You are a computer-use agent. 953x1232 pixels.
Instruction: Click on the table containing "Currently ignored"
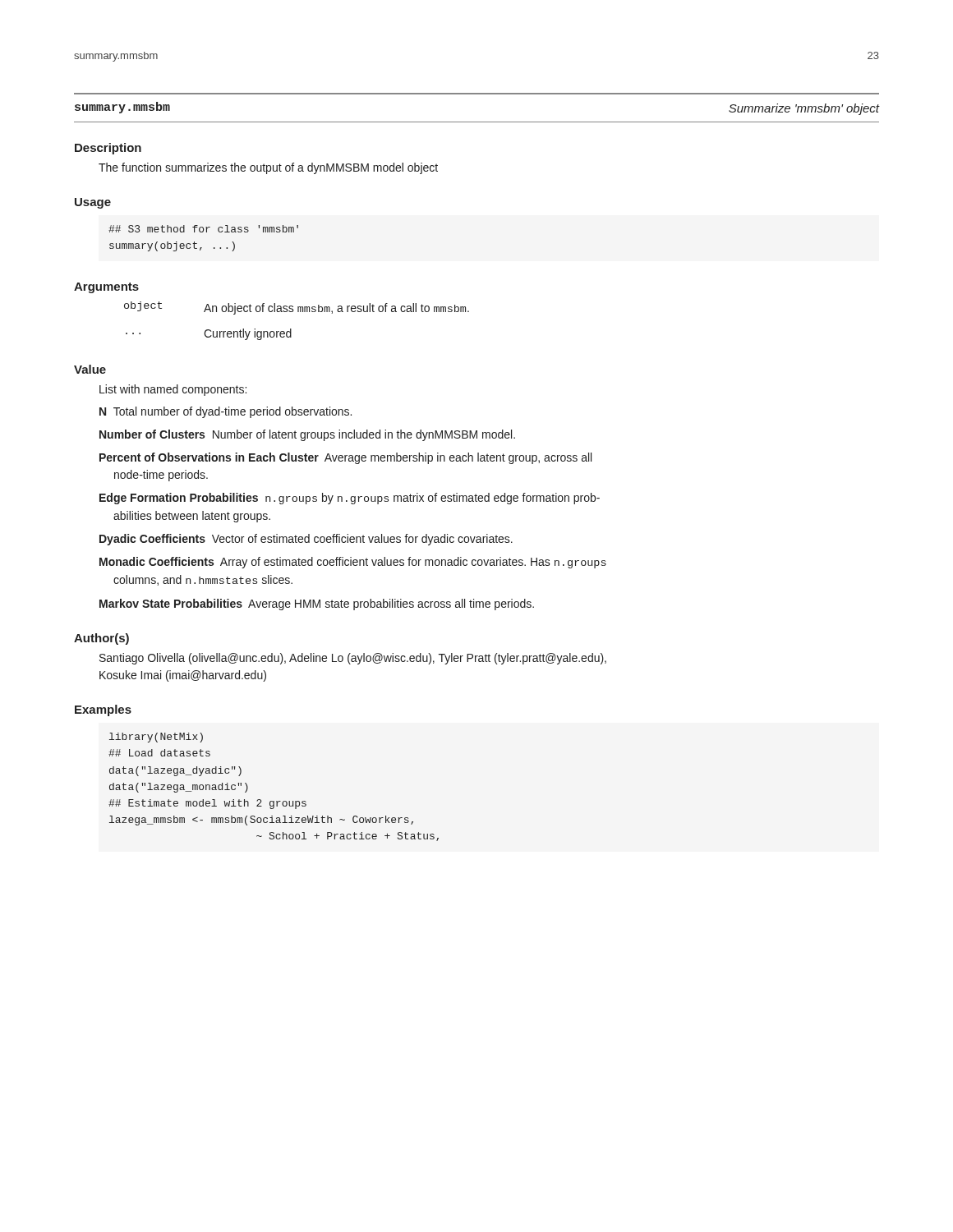point(489,321)
